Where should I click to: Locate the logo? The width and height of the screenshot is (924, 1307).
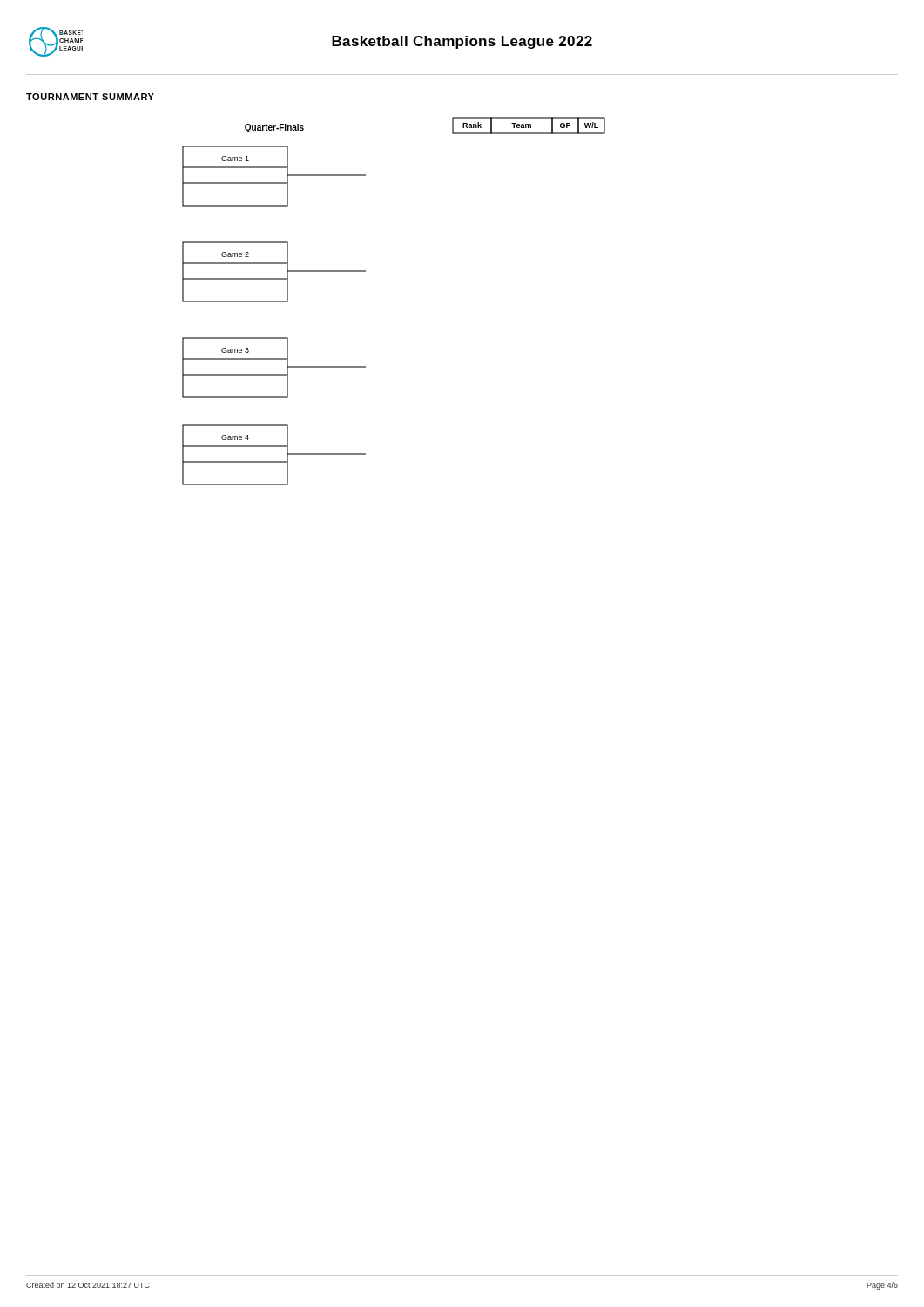click(105, 41)
